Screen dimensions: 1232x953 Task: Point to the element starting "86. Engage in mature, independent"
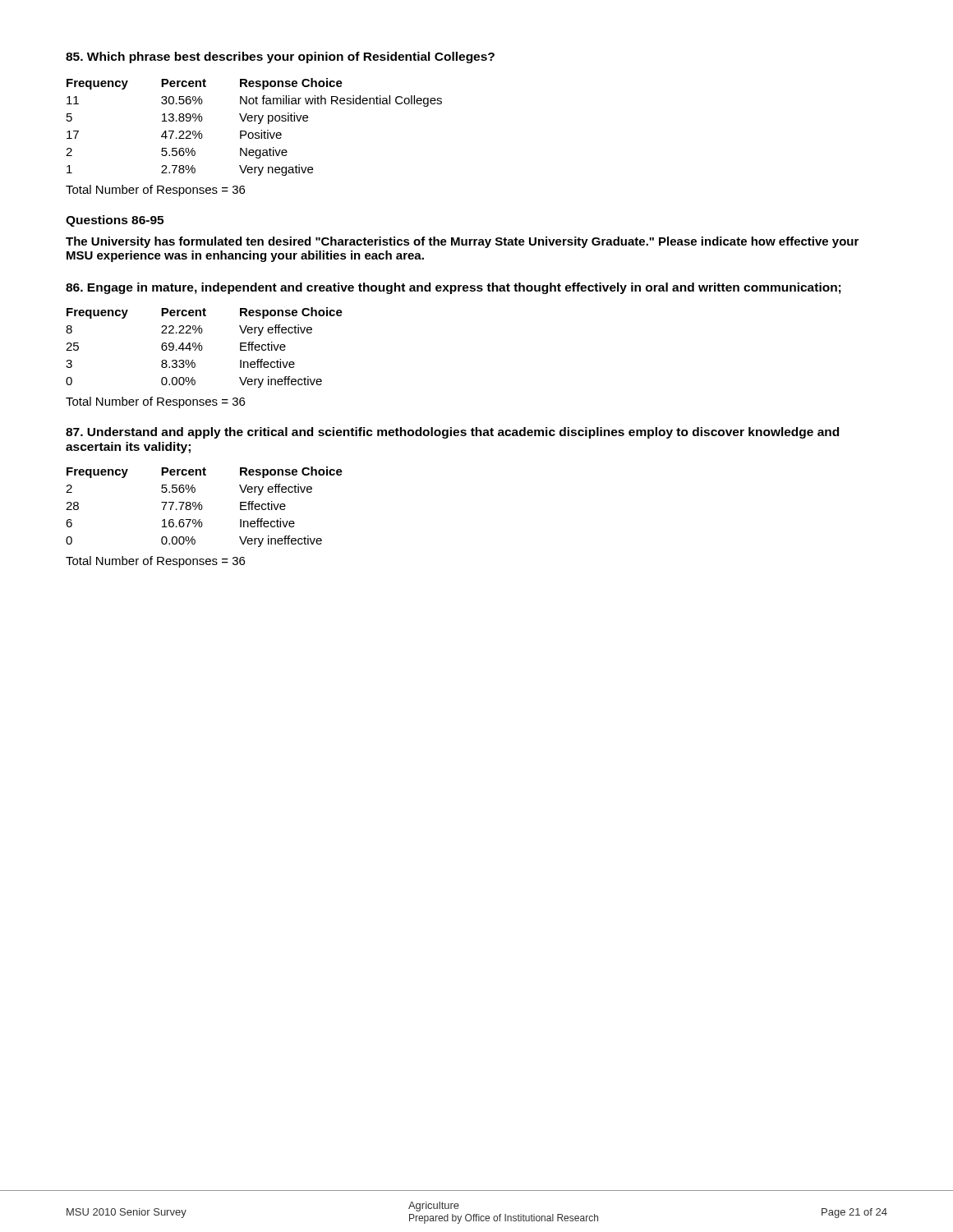pos(454,287)
